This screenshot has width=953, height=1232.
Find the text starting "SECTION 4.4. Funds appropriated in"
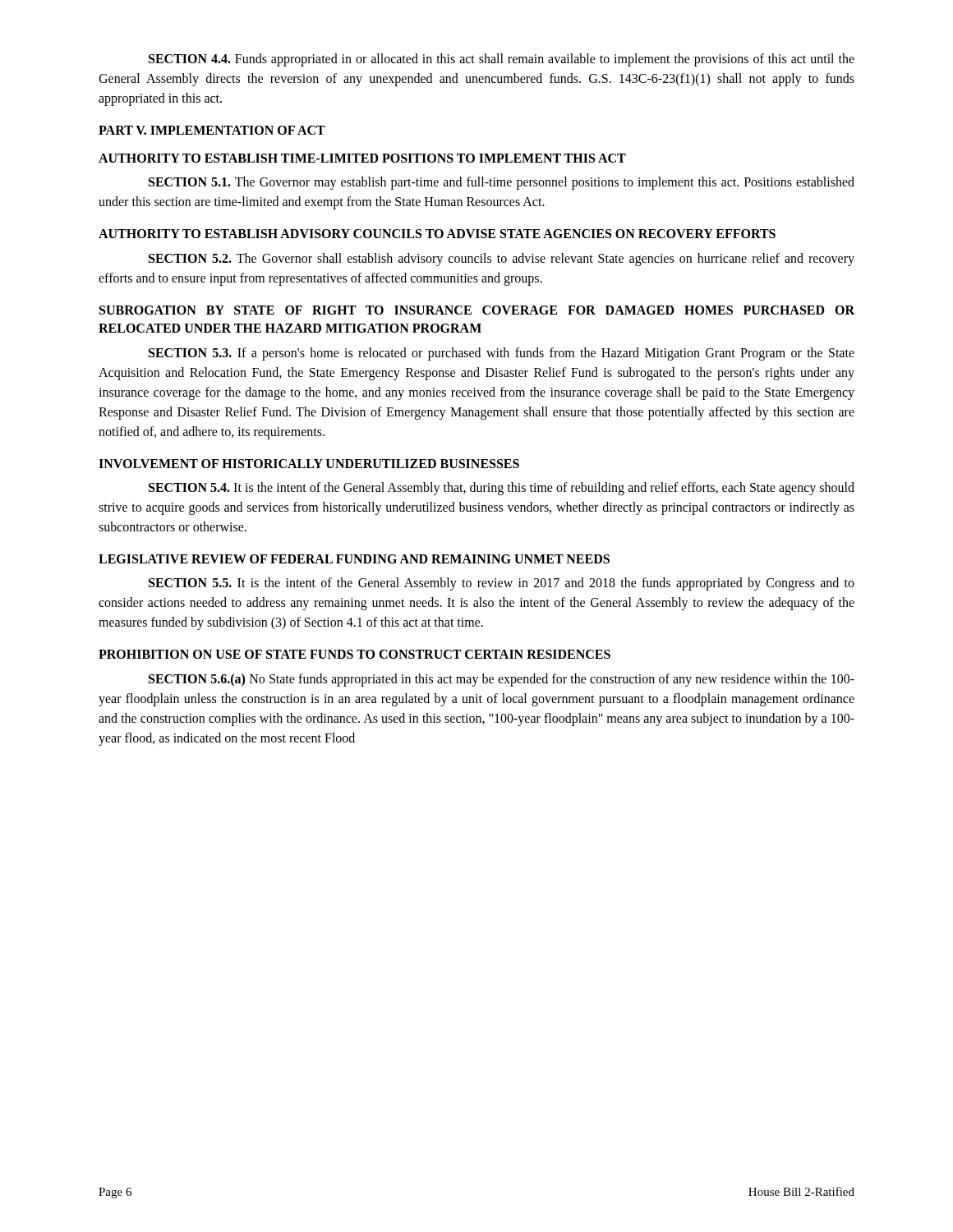click(x=476, y=79)
